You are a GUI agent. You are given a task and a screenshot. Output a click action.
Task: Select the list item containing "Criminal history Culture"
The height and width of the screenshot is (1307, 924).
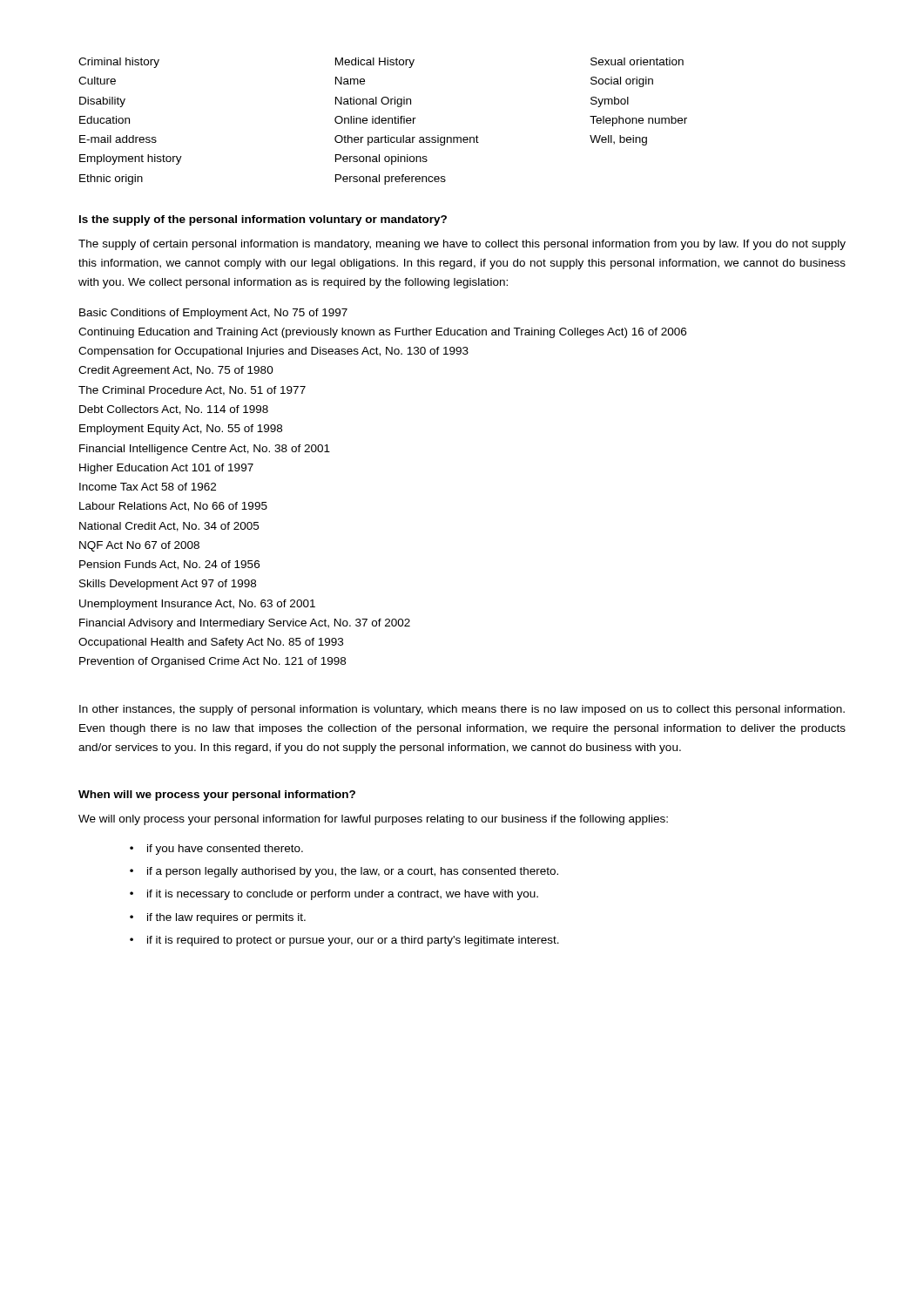coord(381,63)
